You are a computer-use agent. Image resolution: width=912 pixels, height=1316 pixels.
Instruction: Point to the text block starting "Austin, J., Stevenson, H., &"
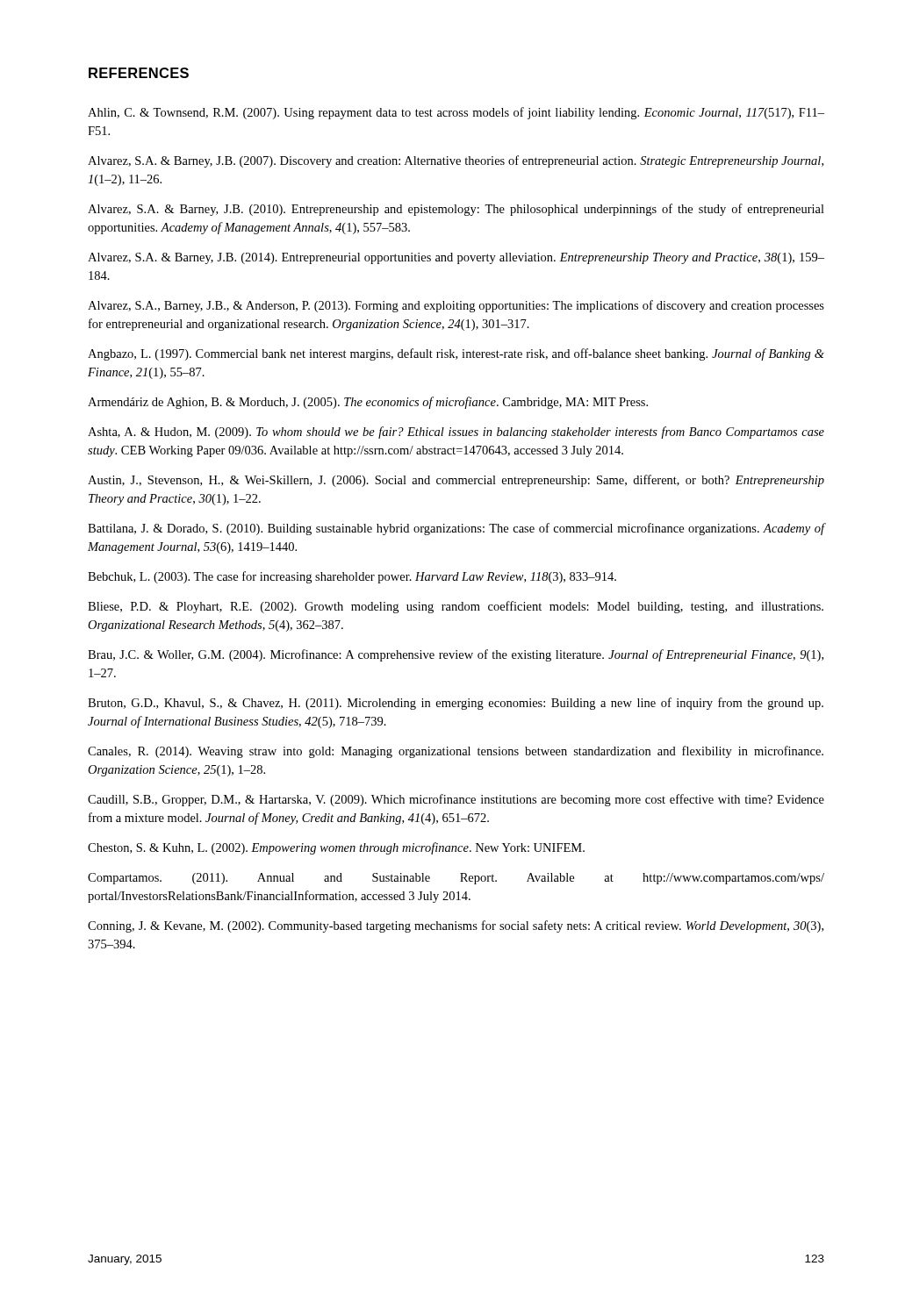pyautogui.click(x=456, y=489)
